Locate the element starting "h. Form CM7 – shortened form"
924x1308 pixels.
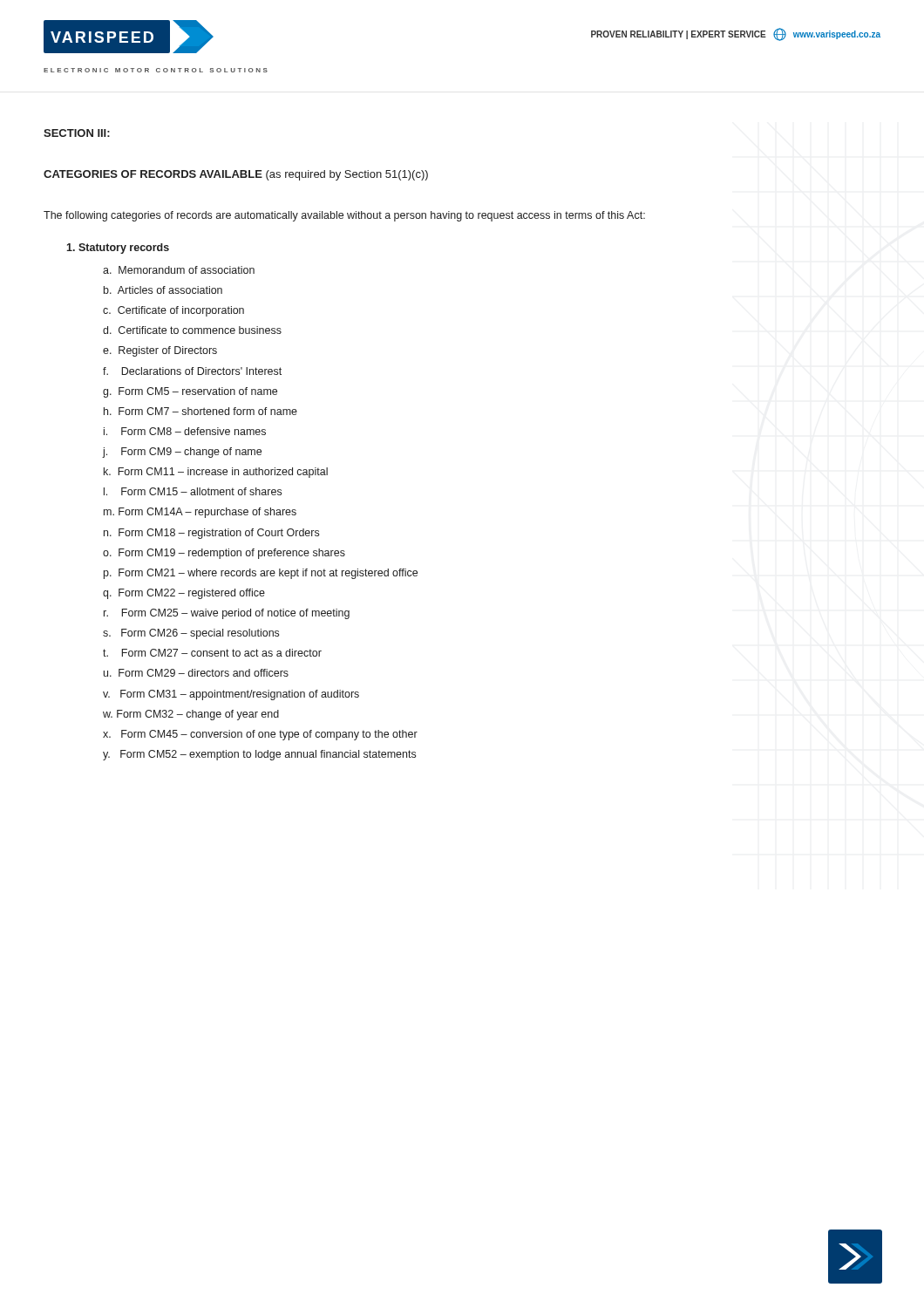click(200, 411)
